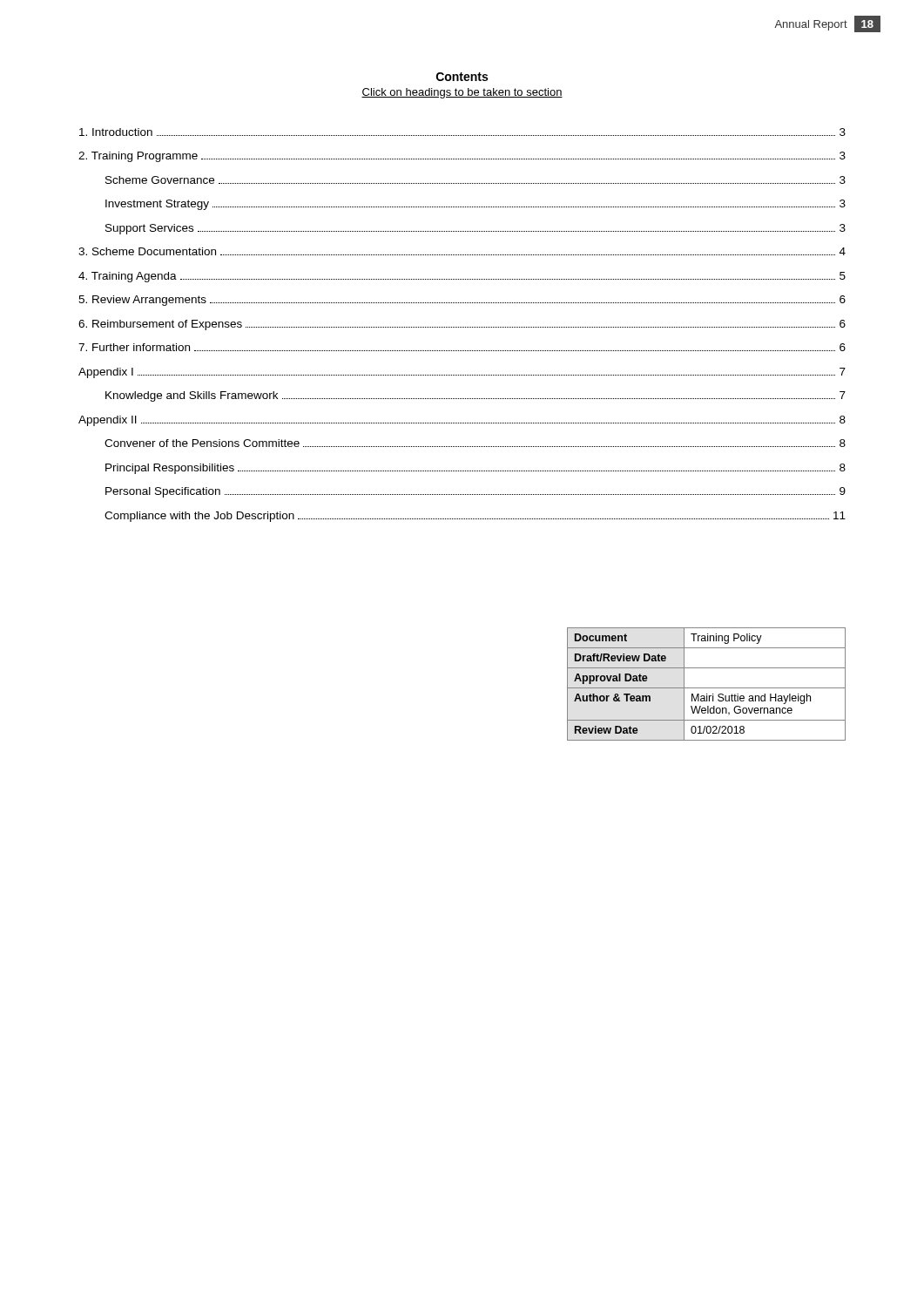Point to the element starting "Personal Specification 9"
Screen dimensions: 1307x924
[462, 490]
